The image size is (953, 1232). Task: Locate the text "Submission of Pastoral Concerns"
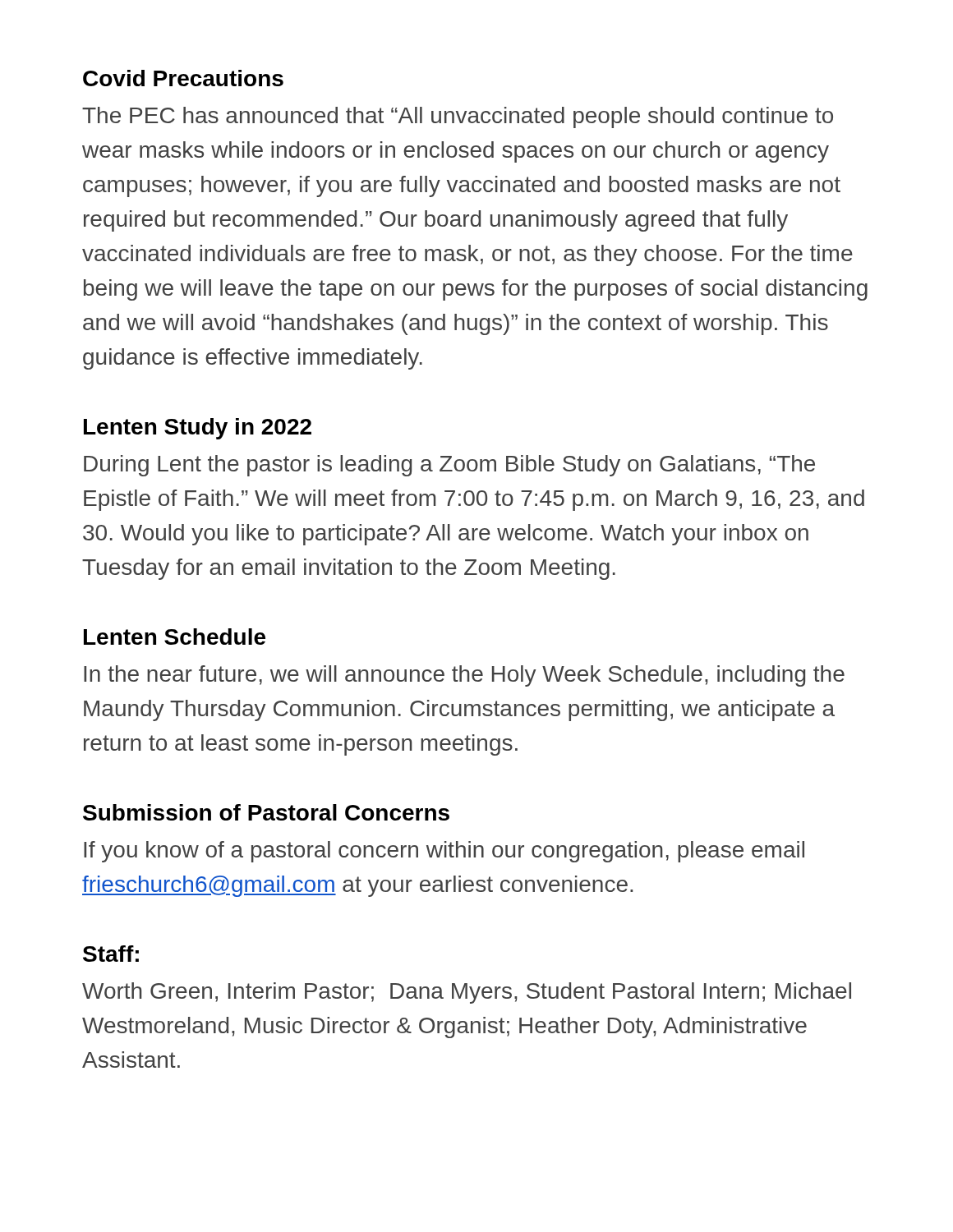coord(266,813)
